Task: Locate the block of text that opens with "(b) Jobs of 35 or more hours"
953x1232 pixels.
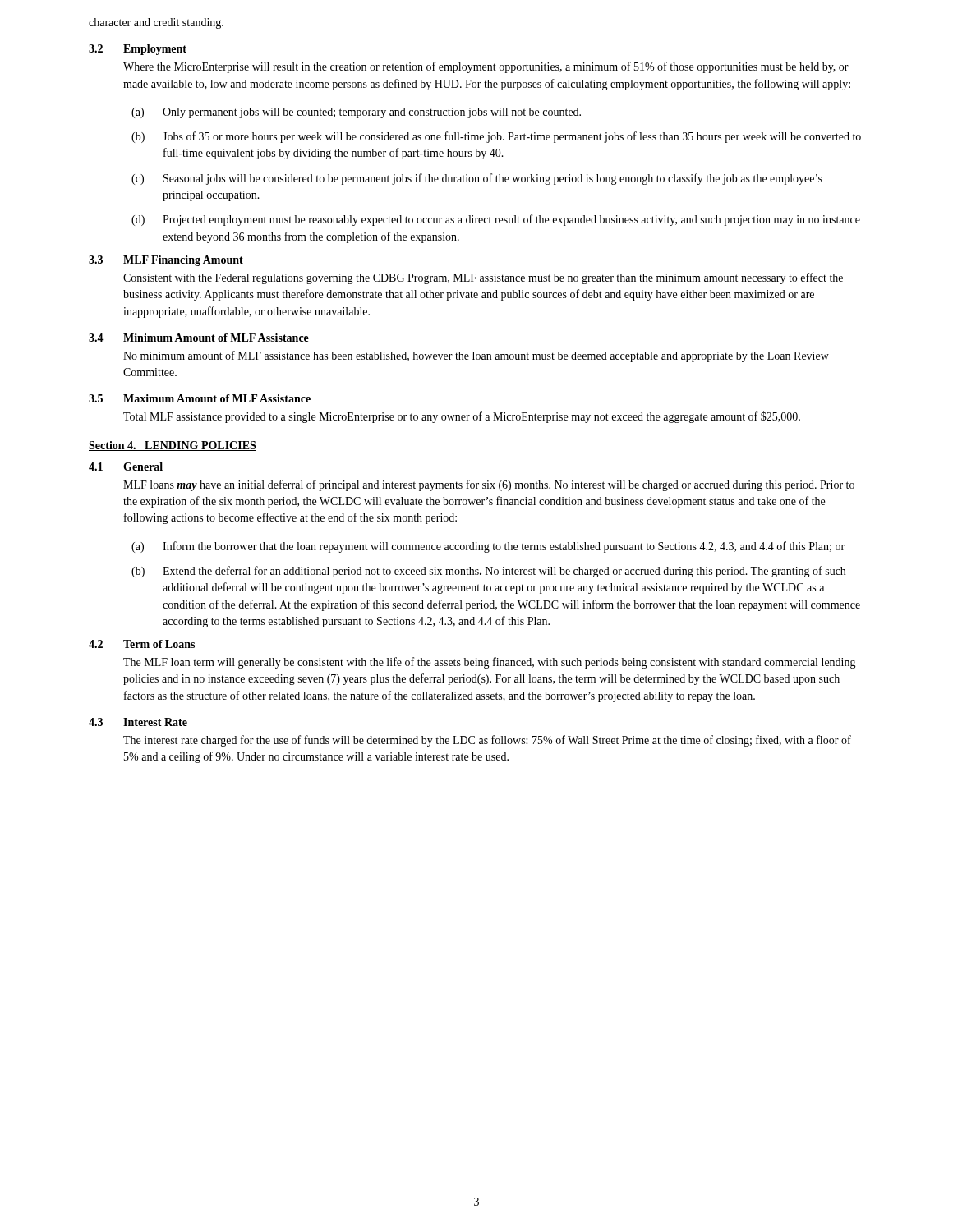Action: (x=494, y=146)
